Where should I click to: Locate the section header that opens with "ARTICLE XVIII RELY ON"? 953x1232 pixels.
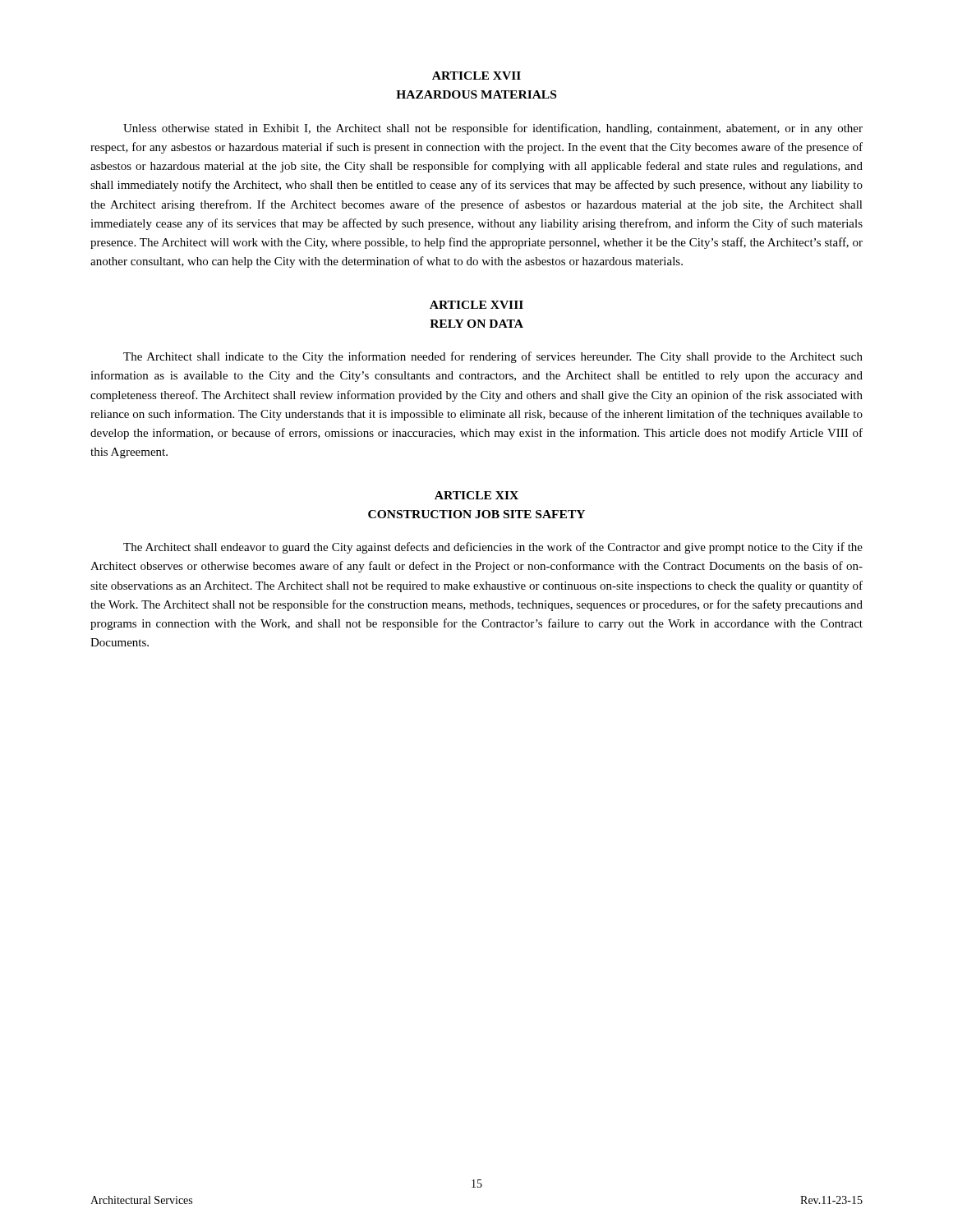click(476, 314)
